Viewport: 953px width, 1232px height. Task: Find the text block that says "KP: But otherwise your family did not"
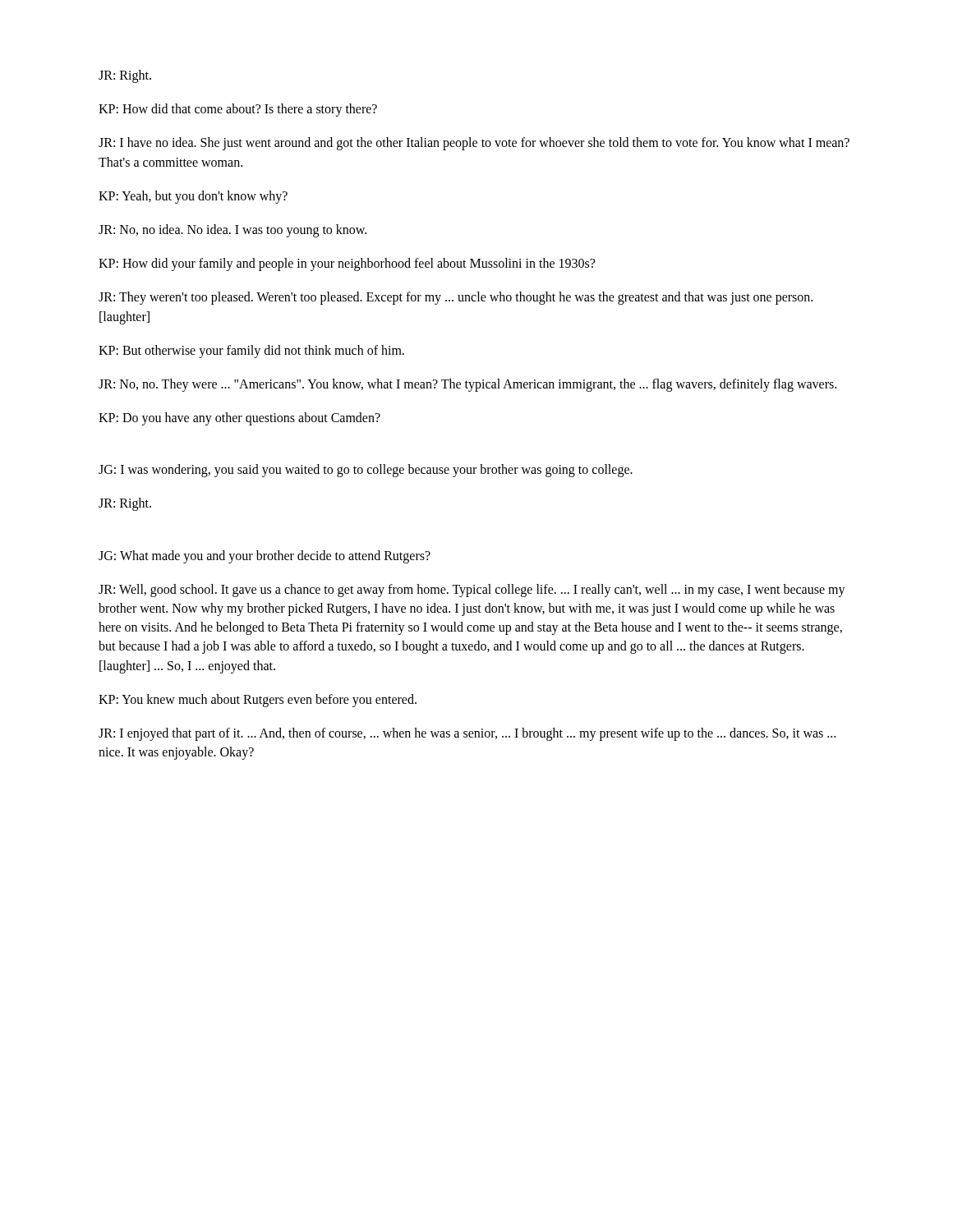coord(252,350)
